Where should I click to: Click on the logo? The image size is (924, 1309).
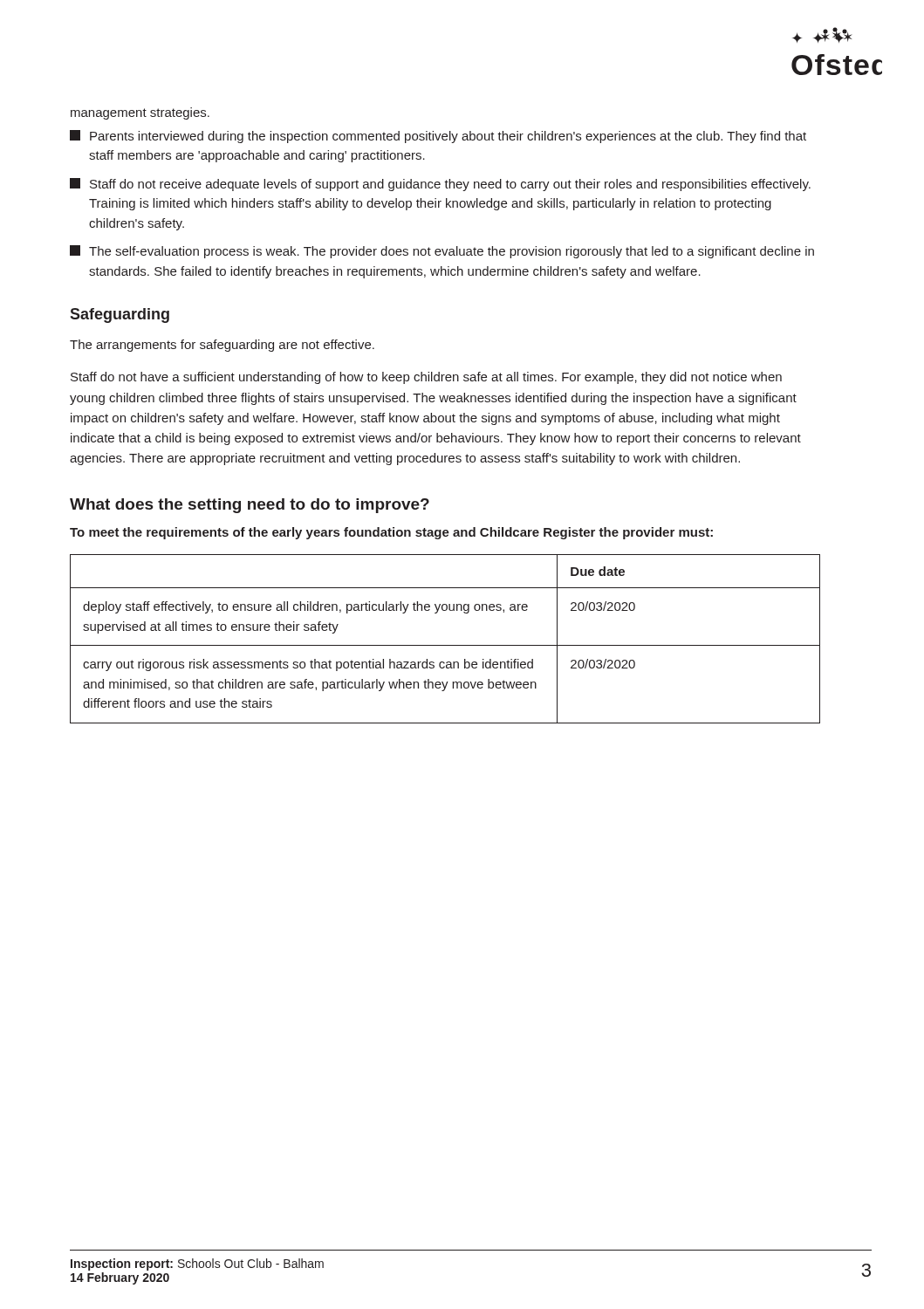[x=834, y=57]
